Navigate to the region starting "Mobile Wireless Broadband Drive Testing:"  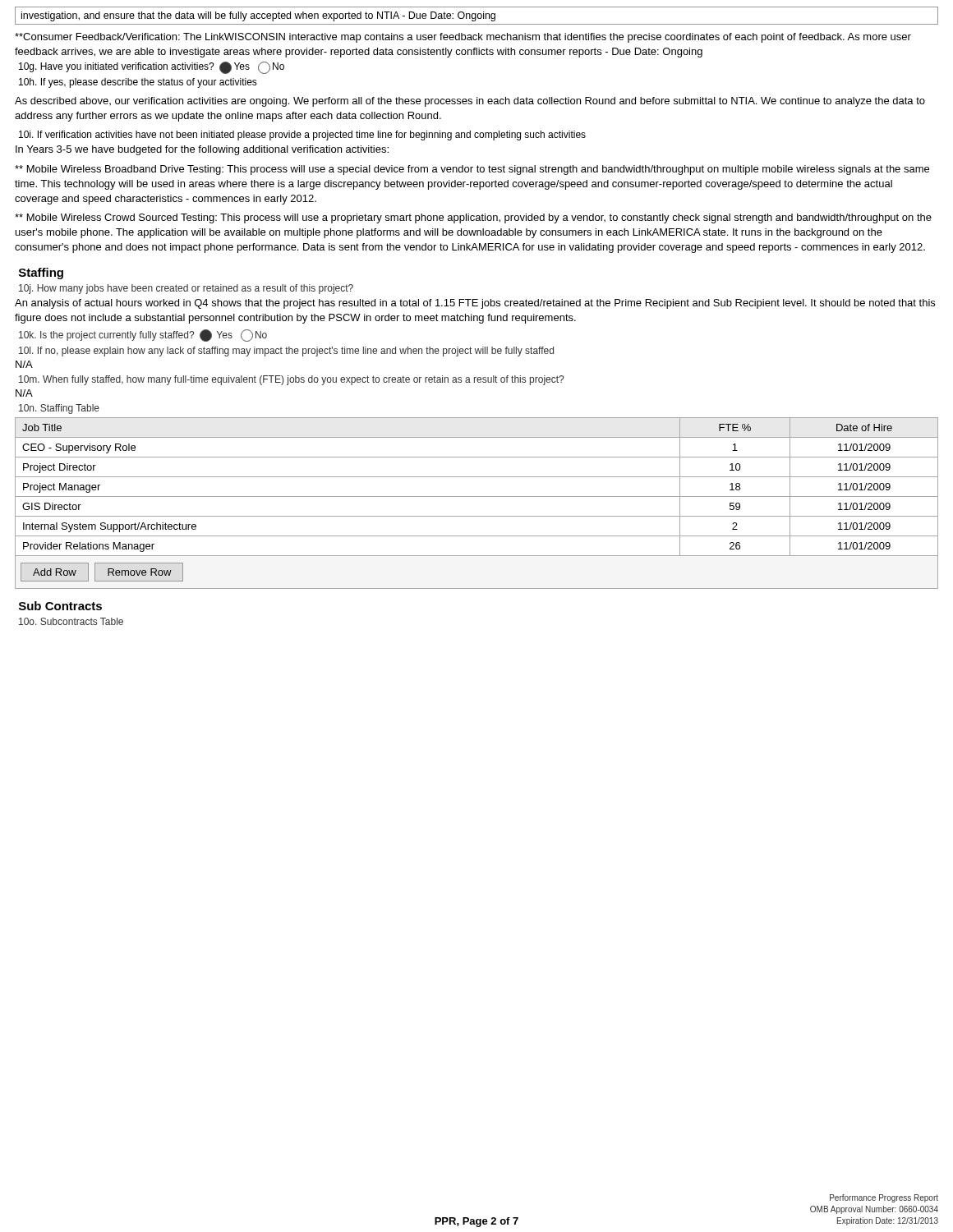point(472,183)
